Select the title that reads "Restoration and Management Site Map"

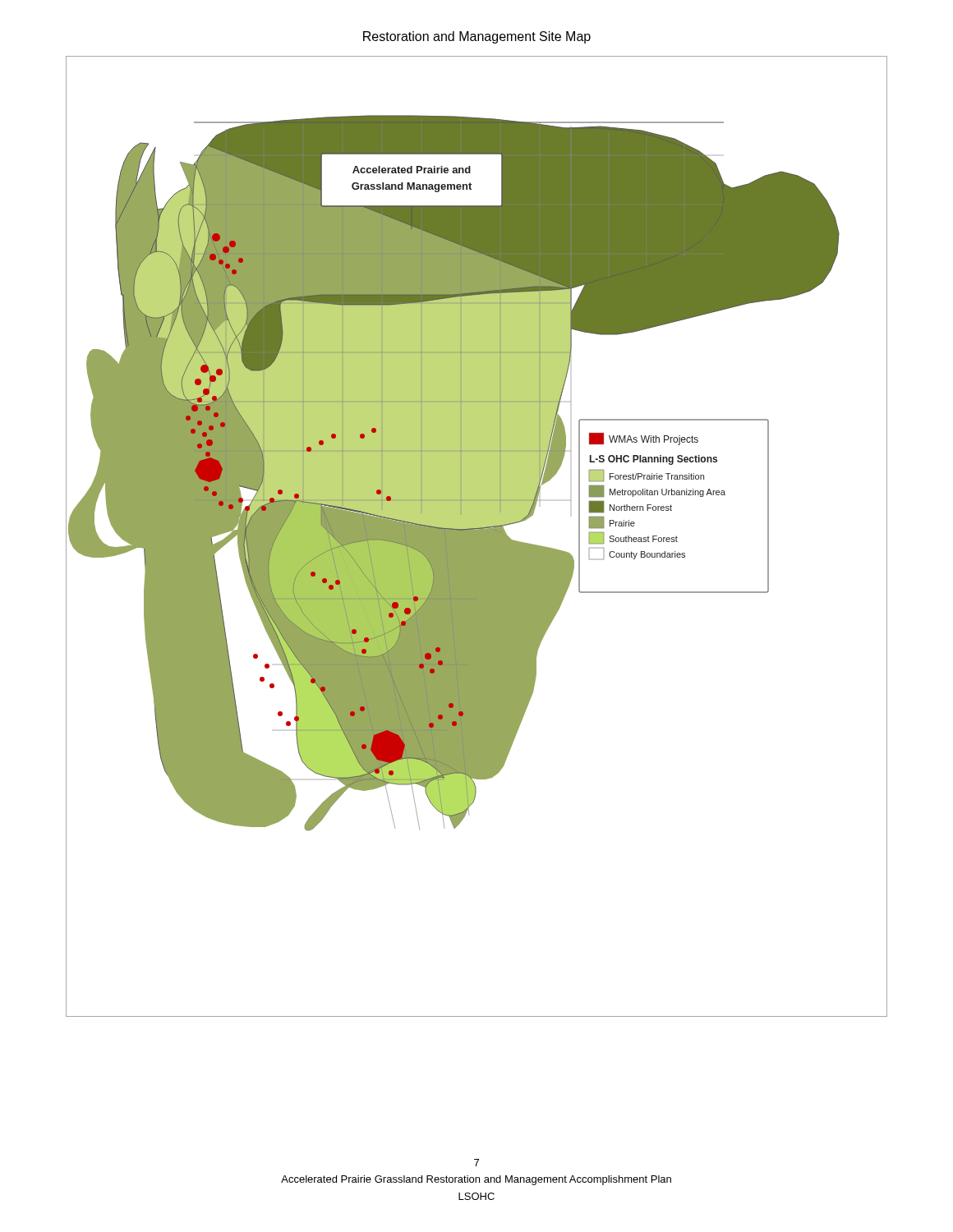point(476,37)
